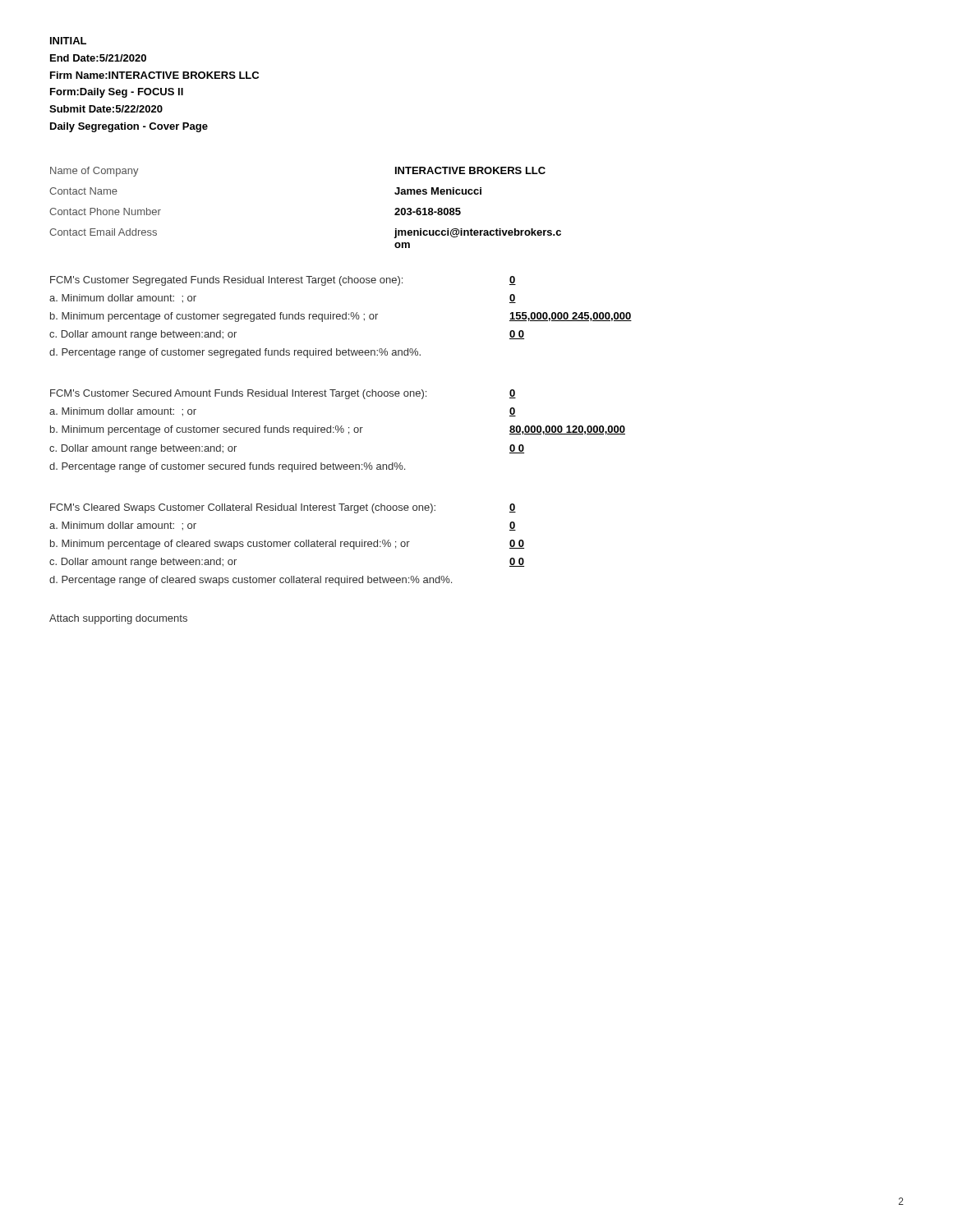Click on the table containing "jmenicucci@interactivebrokers.c om"
Viewport: 953px width, 1232px height.
(476, 207)
